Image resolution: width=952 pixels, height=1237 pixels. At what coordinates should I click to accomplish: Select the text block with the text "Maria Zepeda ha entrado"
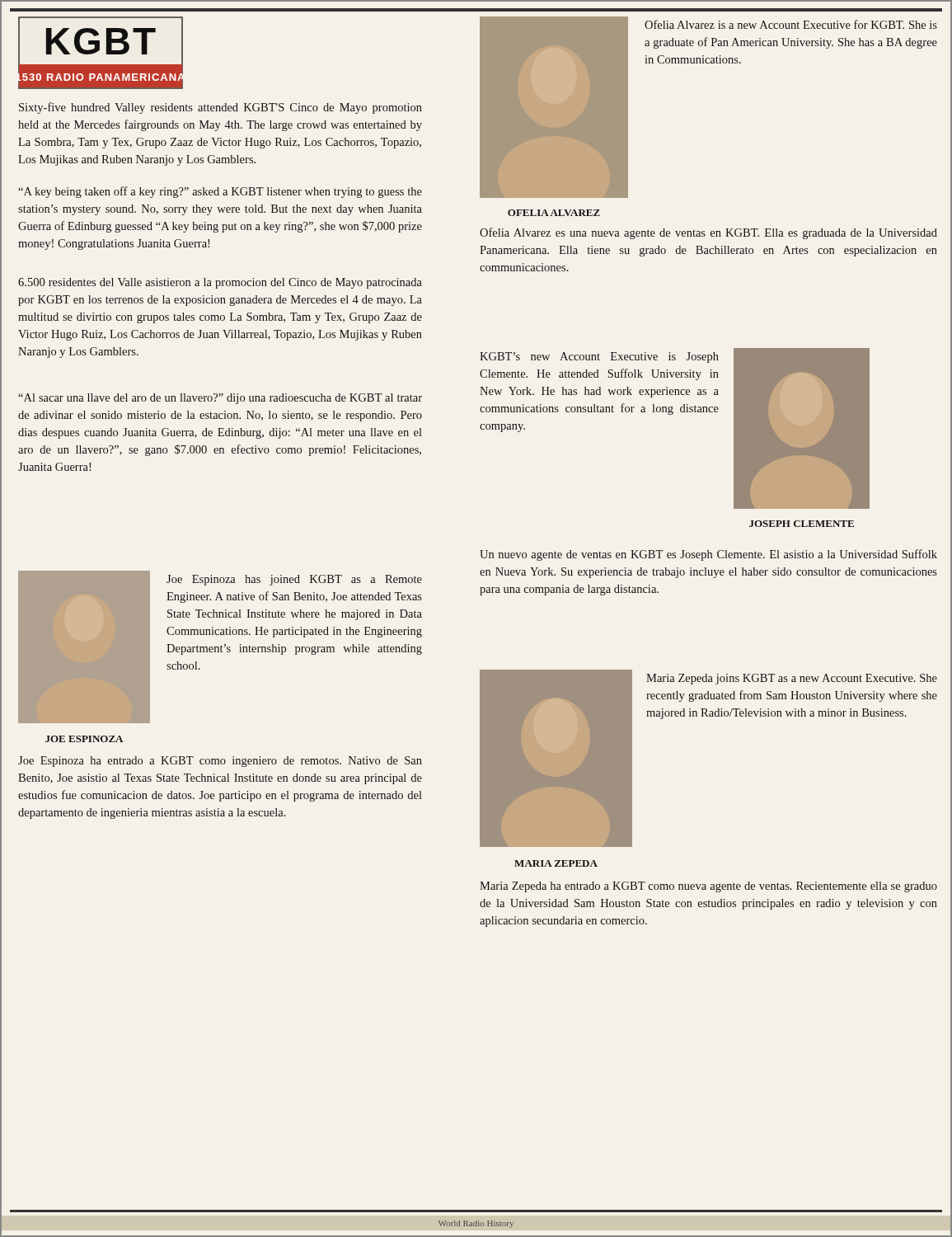[x=708, y=903]
